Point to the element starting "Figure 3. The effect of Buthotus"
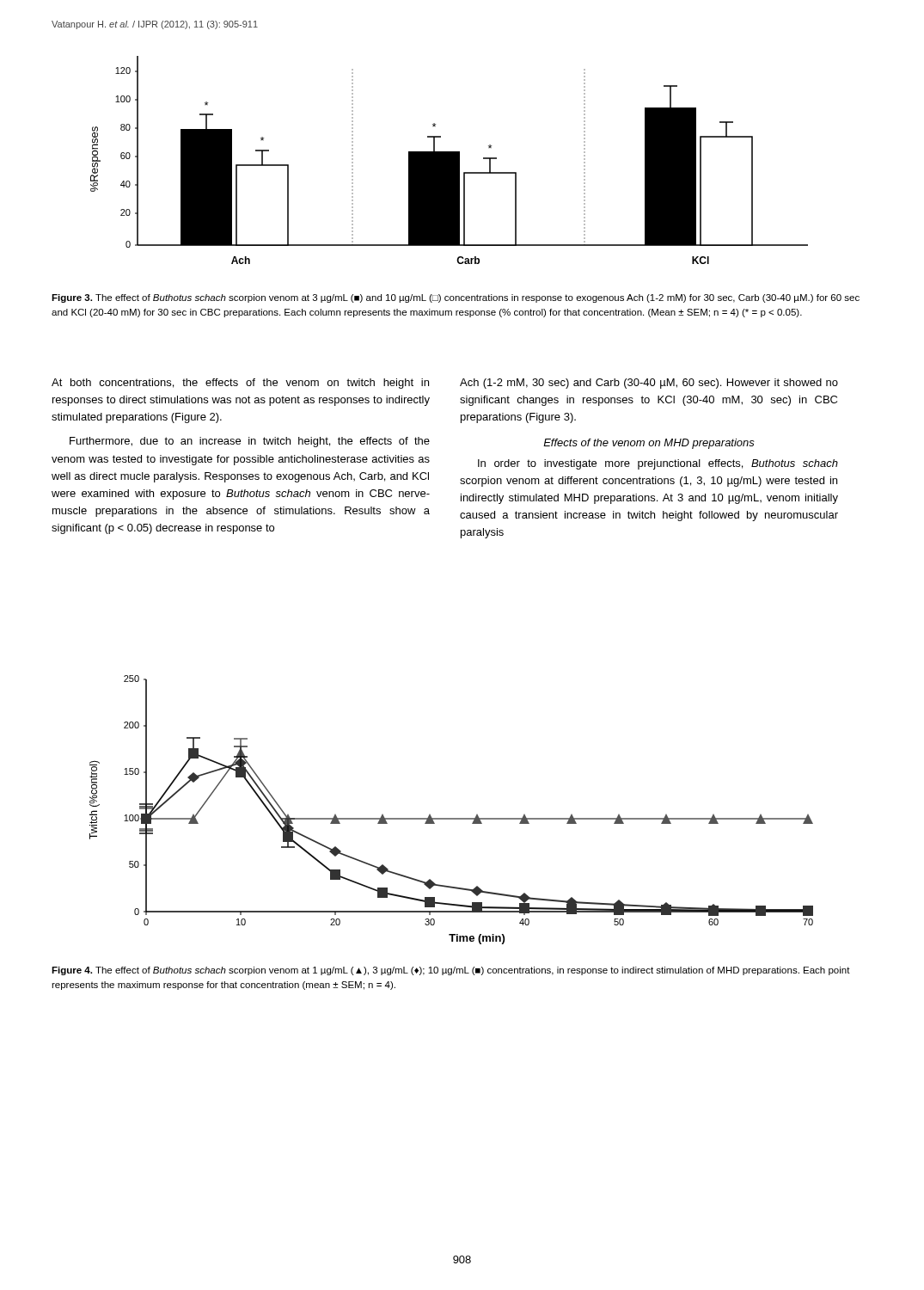This screenshot has width=924, height=1290. tap(456, 305)
